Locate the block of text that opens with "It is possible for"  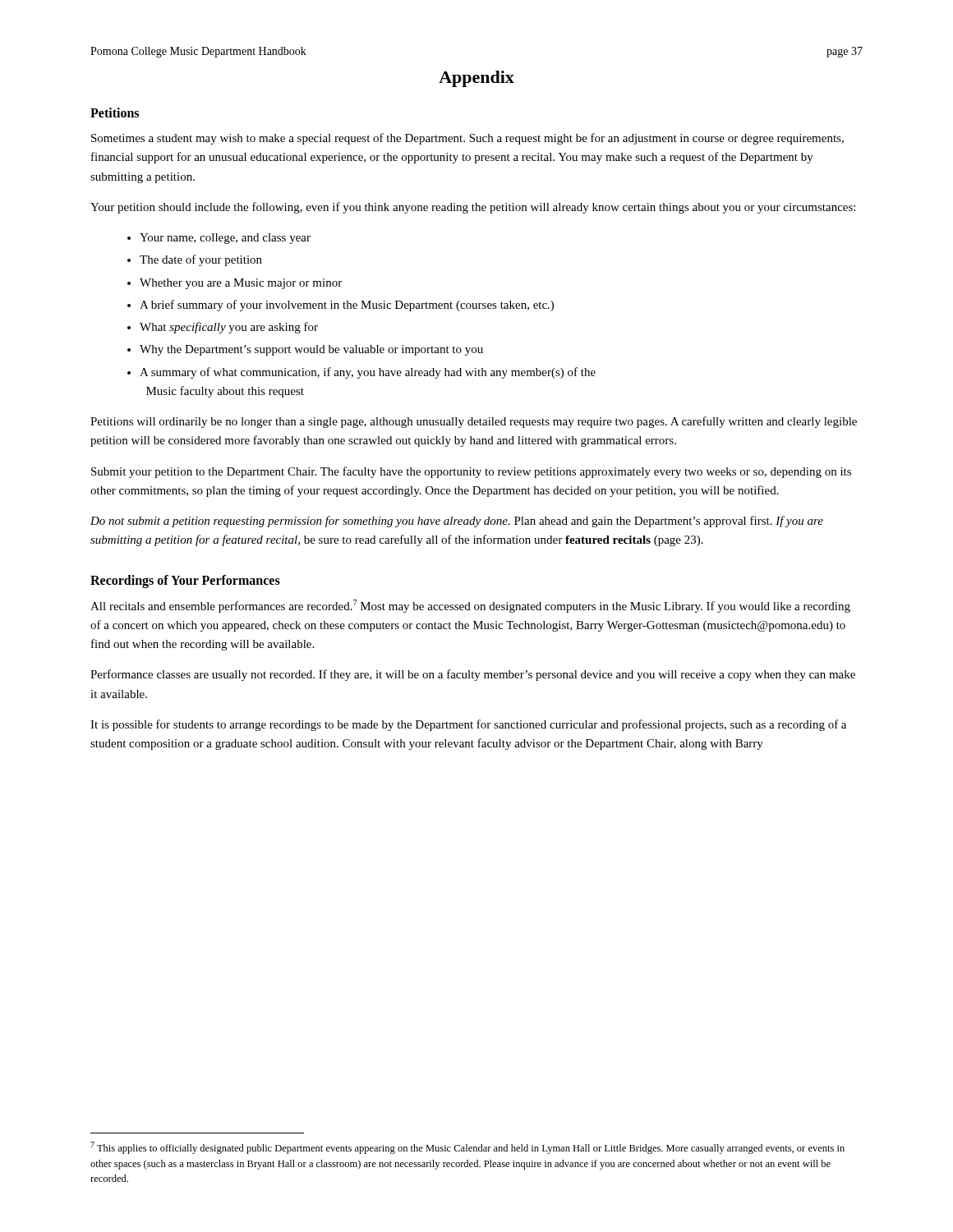coord(468,734)
